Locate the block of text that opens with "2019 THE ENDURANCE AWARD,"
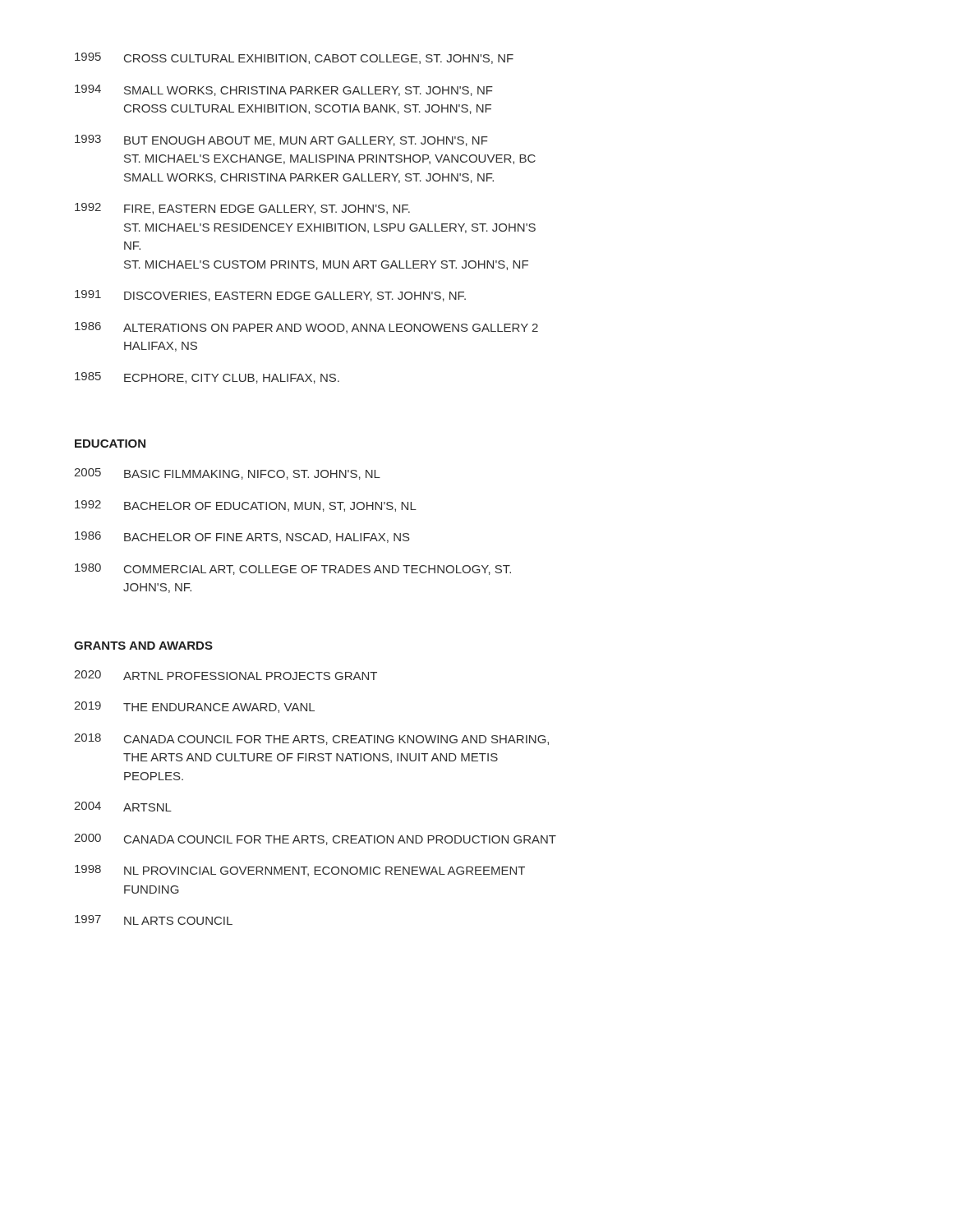 click(x=195, y=707)
